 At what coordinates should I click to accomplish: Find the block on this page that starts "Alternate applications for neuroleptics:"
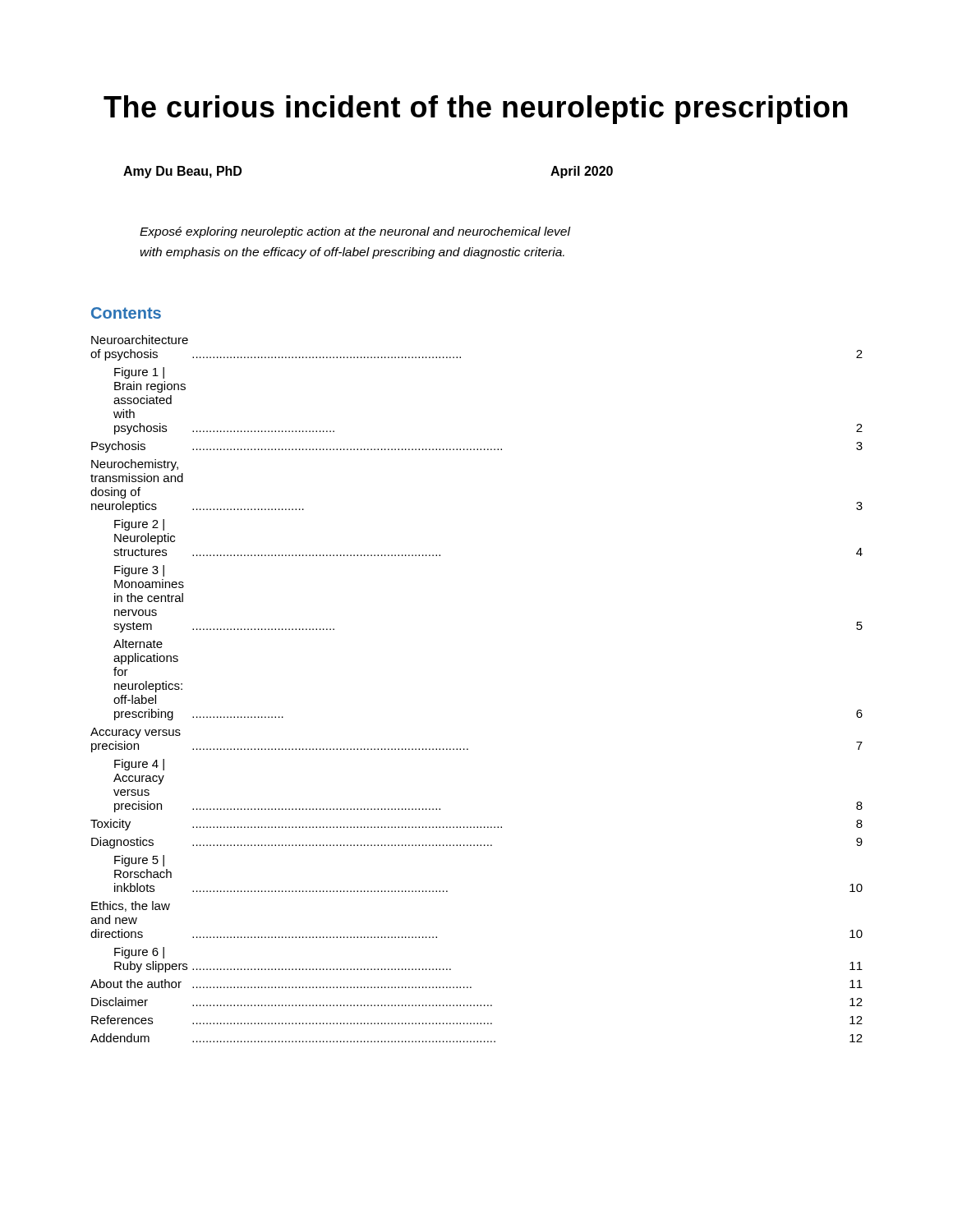(x=138, y=644)
